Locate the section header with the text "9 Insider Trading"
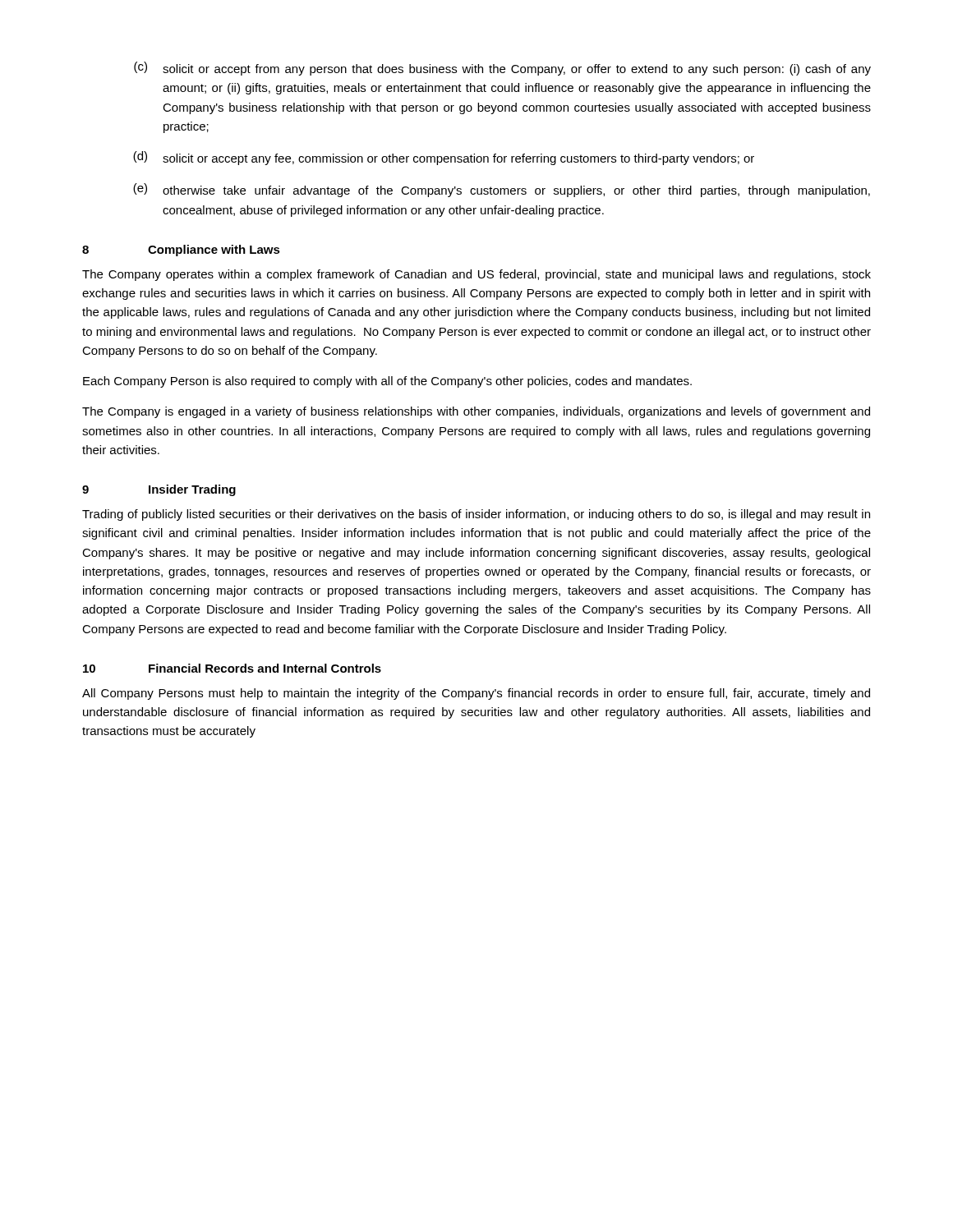The image size is (953, 1232). click(x=159, y=489)
